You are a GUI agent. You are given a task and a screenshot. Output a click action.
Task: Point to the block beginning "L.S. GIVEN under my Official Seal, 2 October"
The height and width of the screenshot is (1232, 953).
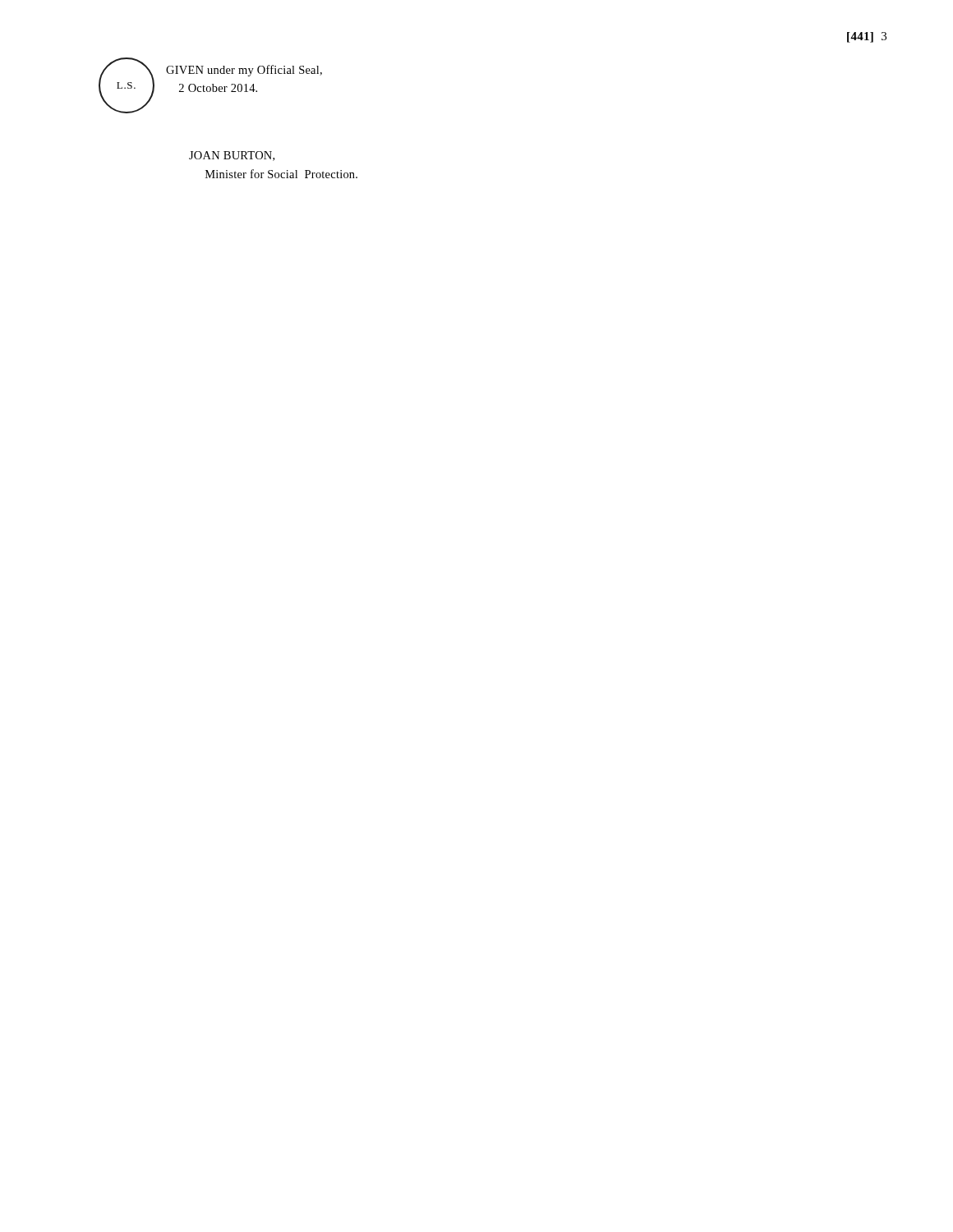[x=211, y=85]
